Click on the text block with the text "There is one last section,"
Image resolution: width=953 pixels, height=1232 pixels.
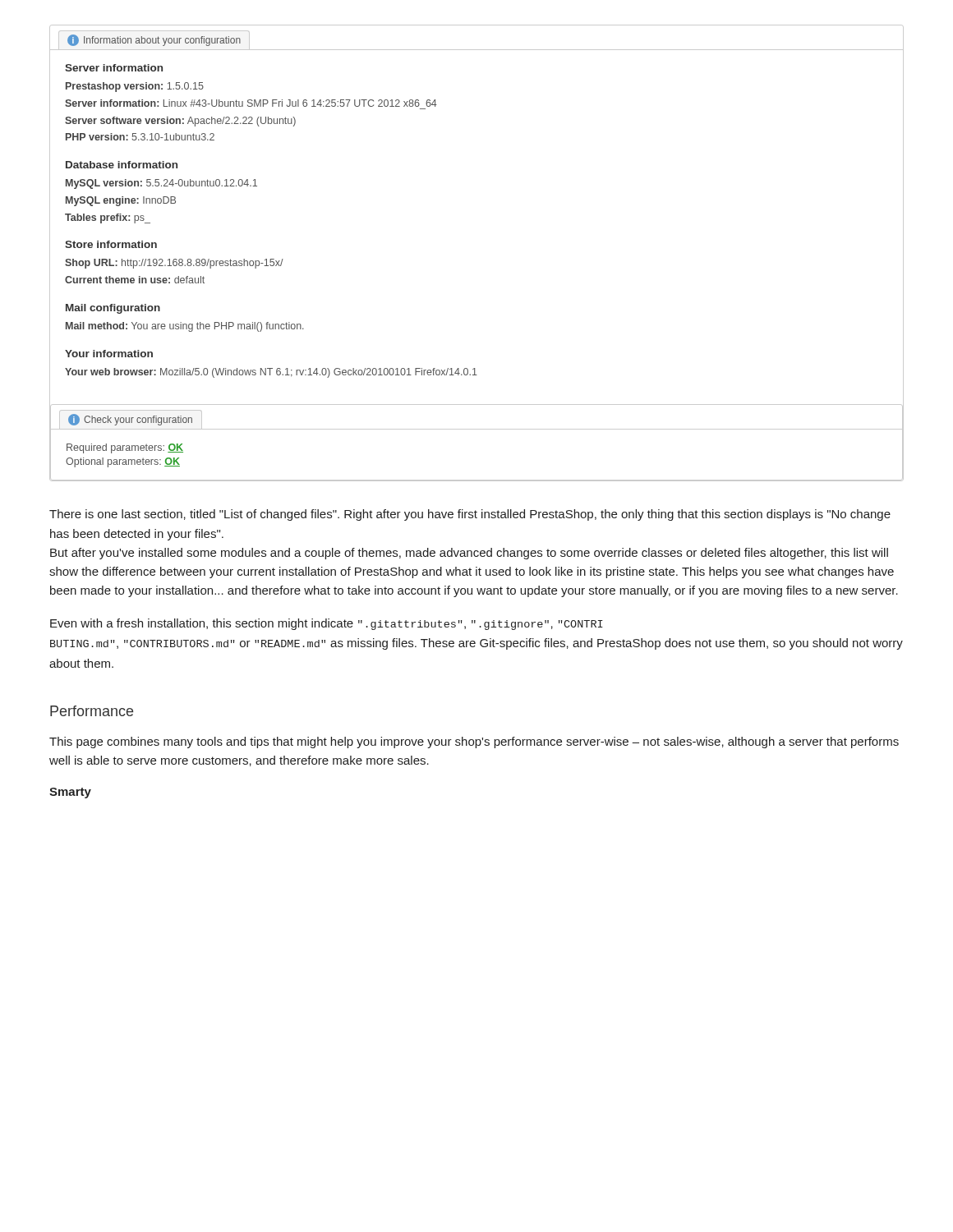(474, 552)
